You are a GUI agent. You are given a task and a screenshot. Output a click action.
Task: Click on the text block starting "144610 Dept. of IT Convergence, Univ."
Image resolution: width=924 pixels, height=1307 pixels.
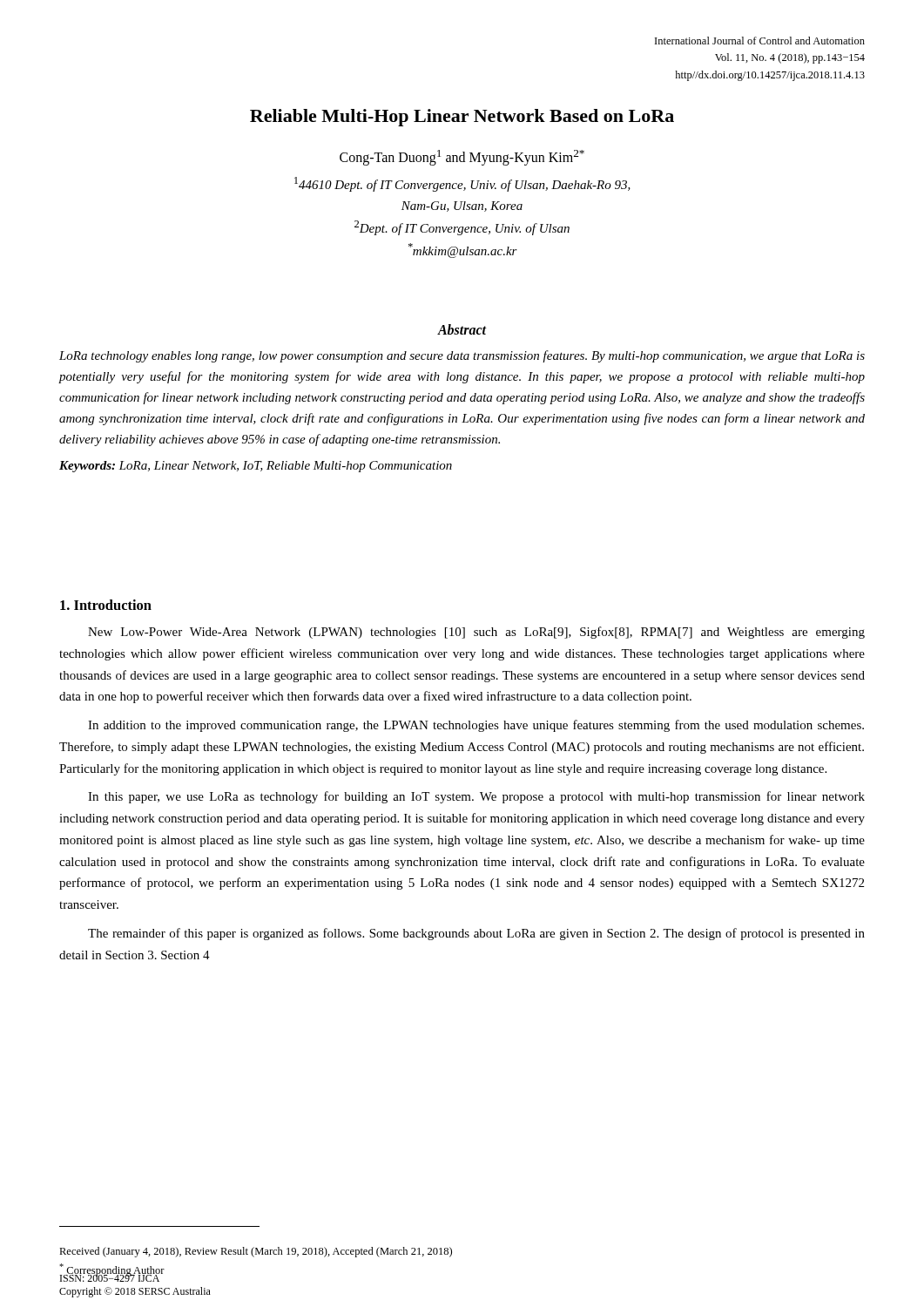462,216
